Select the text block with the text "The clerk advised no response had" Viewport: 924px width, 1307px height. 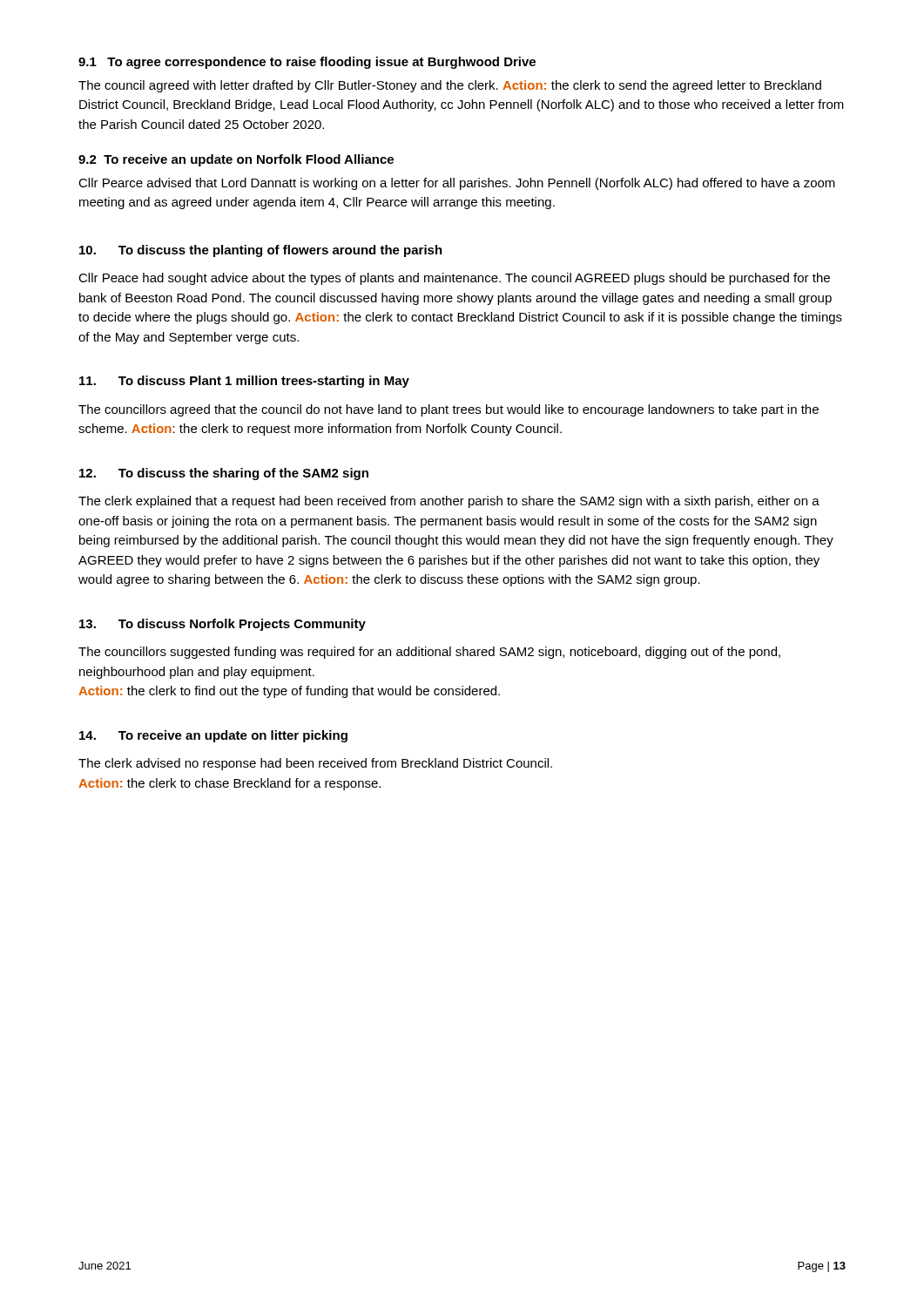pos(316,773)
